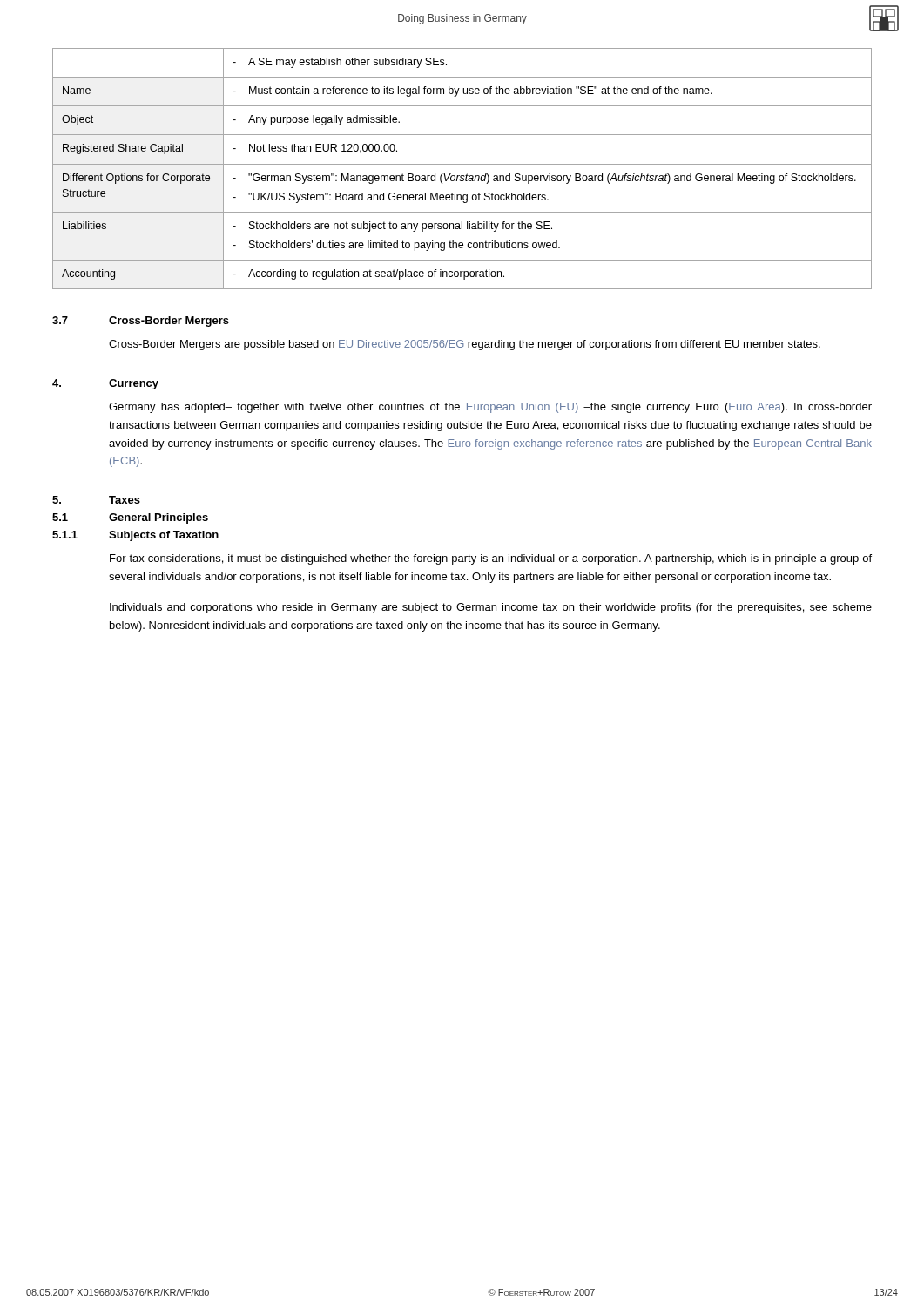Click the passage that begins "Germany has adopted– together"
Viewport: 924px width, 1307px height.
pyautogui.click(x=490, y=434)
